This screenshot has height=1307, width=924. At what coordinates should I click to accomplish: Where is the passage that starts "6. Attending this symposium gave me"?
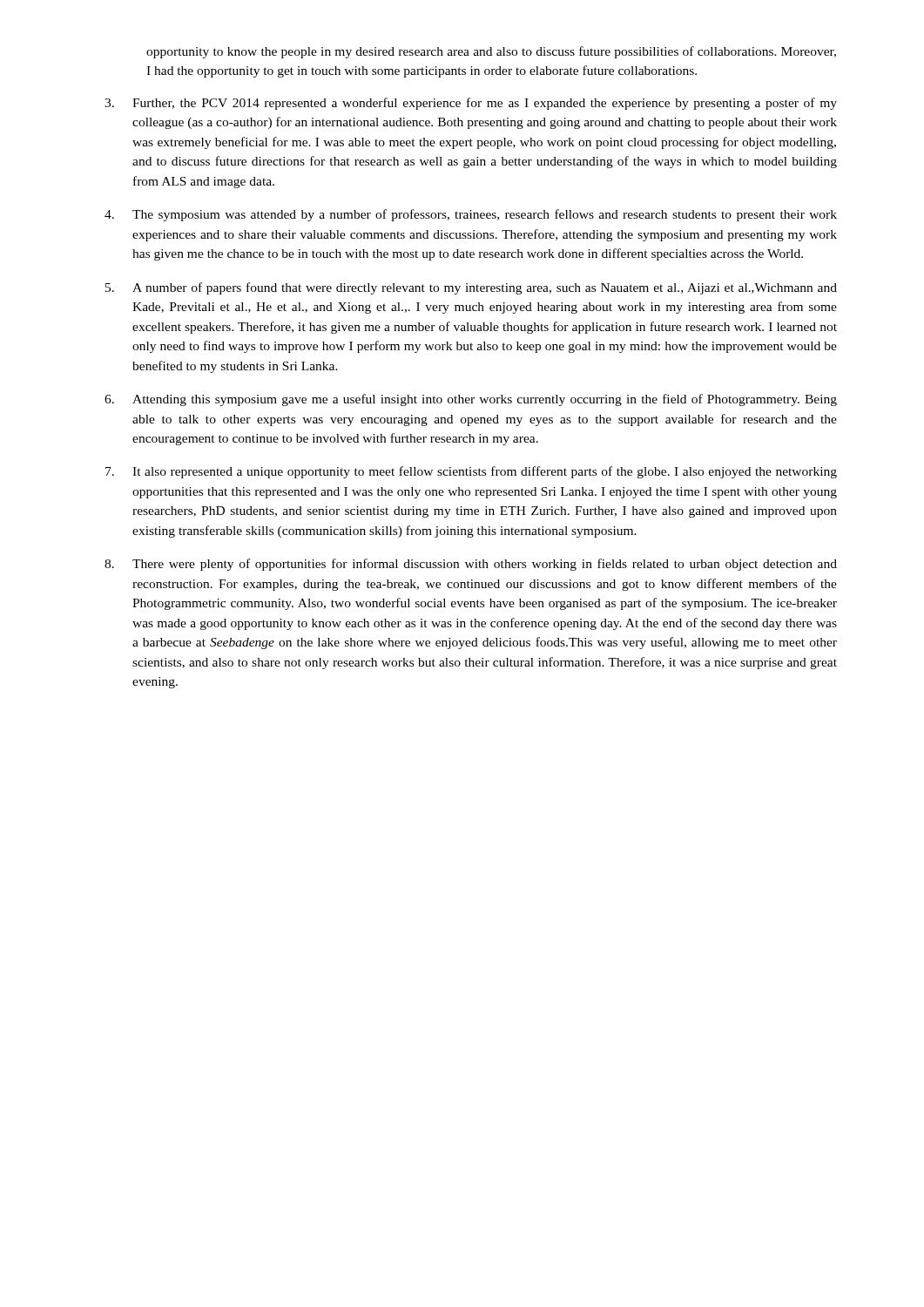click(x=471, y=419)
